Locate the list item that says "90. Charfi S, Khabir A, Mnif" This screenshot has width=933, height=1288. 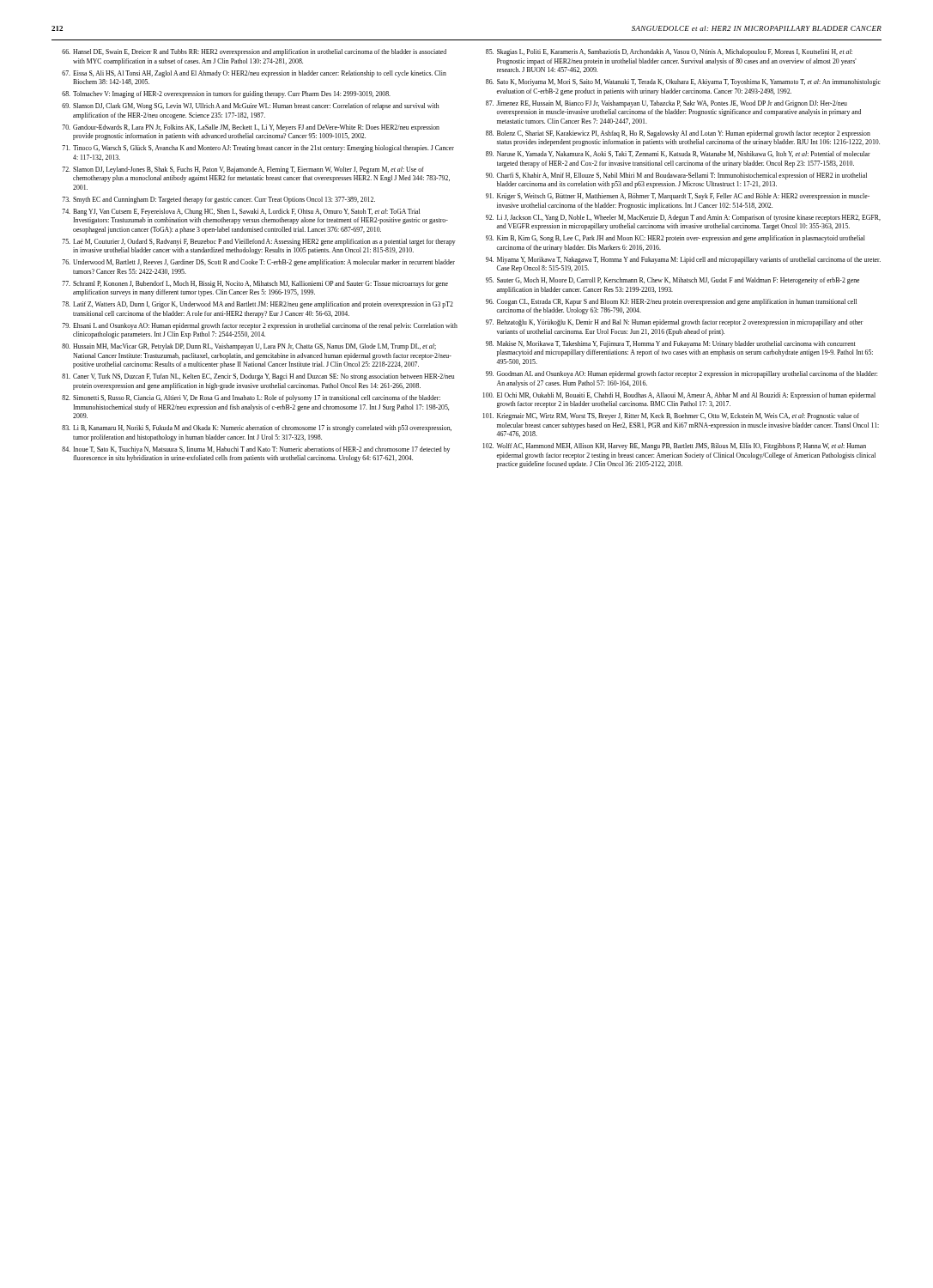tap(678, 180)
